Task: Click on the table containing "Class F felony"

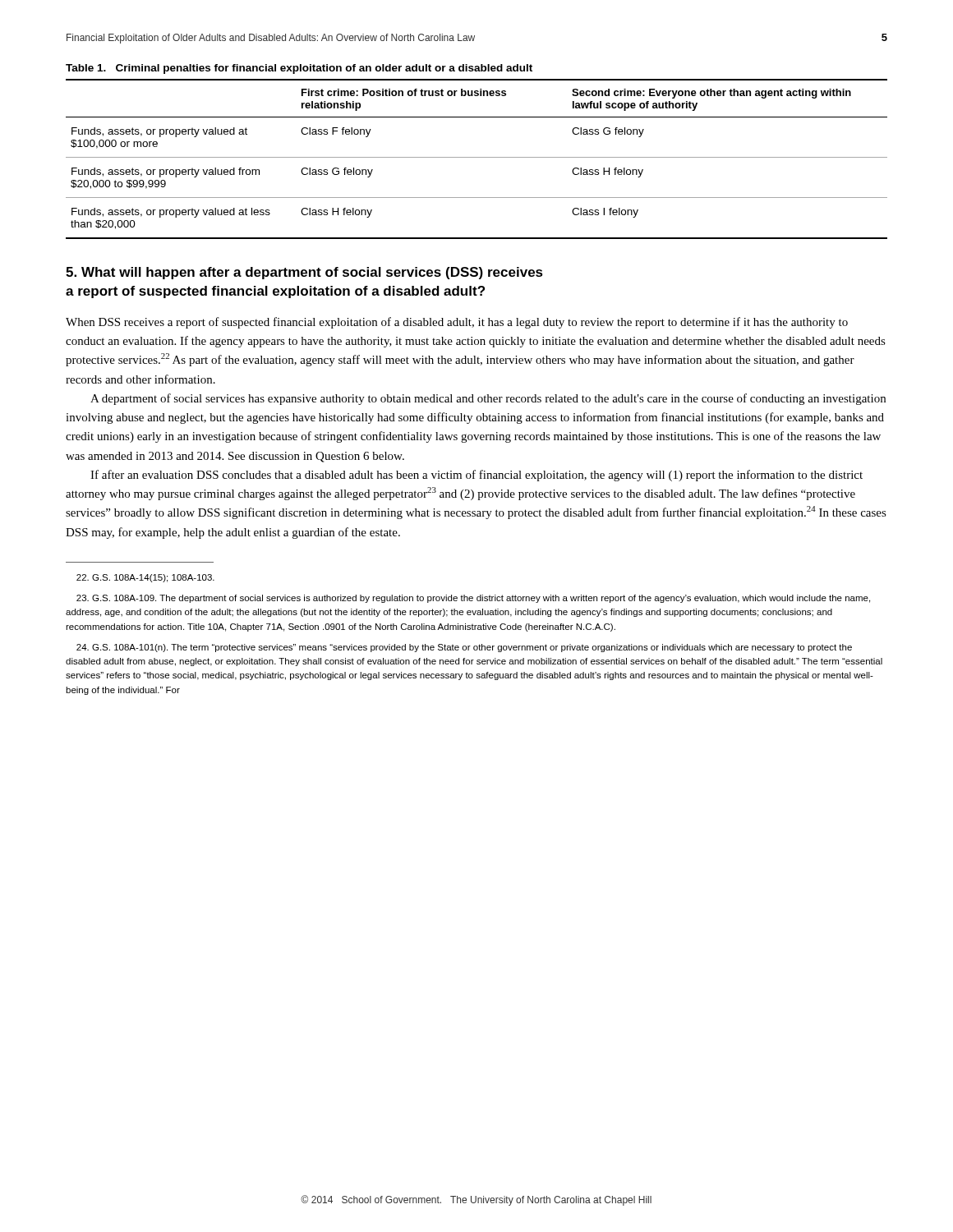Action: coord(476,159)
